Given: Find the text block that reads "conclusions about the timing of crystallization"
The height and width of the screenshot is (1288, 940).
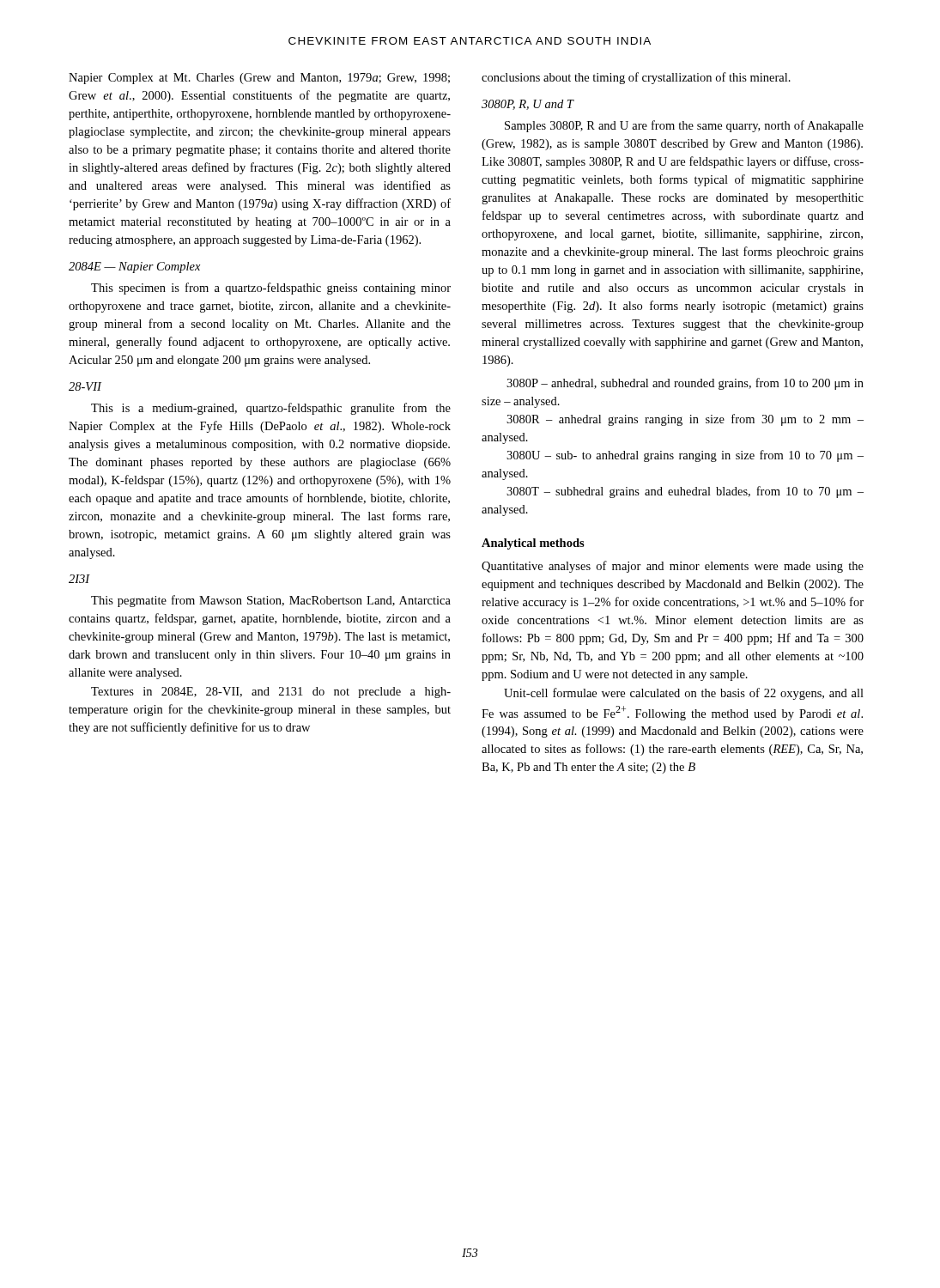Looking at the screenshot, I should click(673, 78).
